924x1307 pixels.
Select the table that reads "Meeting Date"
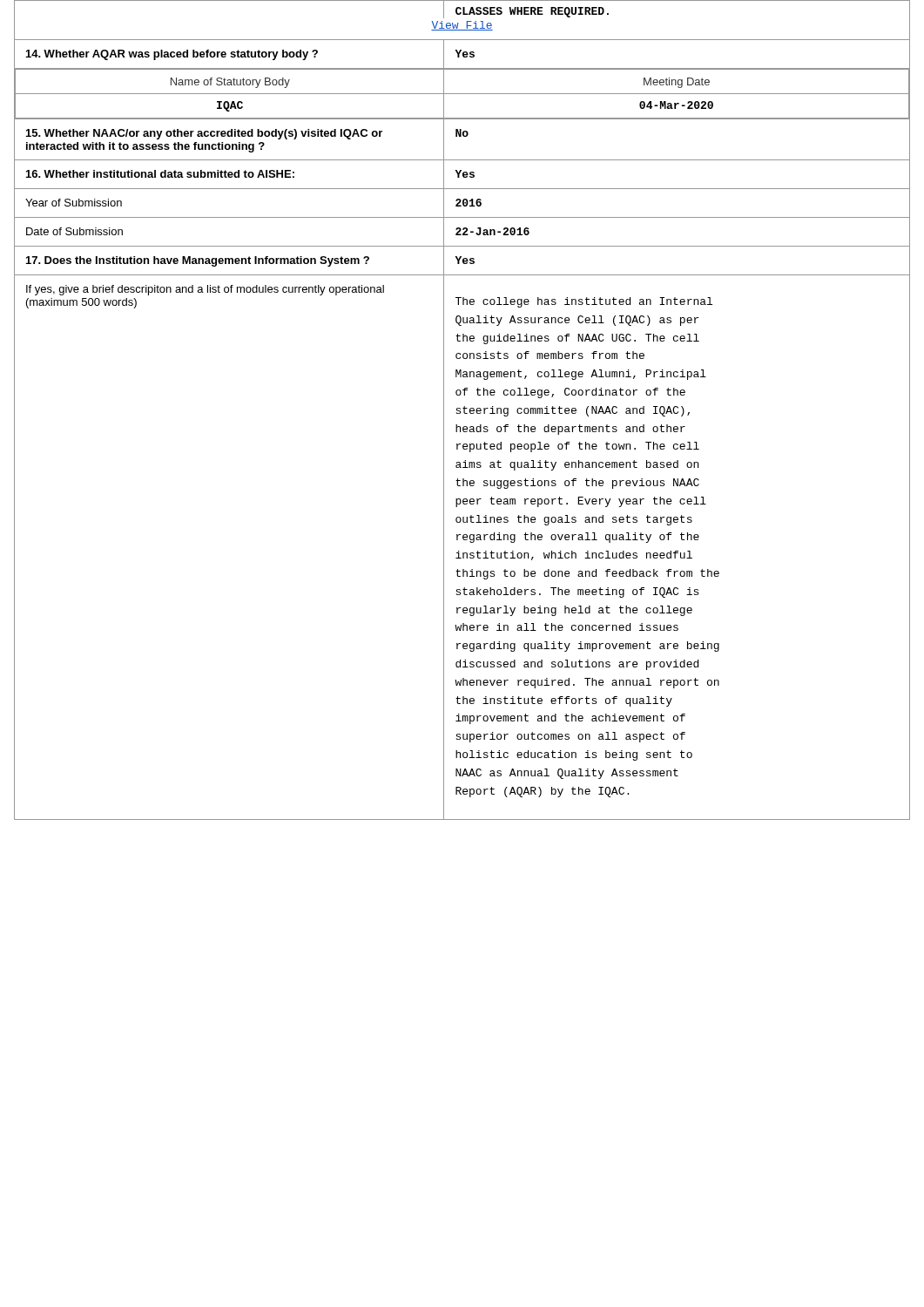[x=462, y=94]
